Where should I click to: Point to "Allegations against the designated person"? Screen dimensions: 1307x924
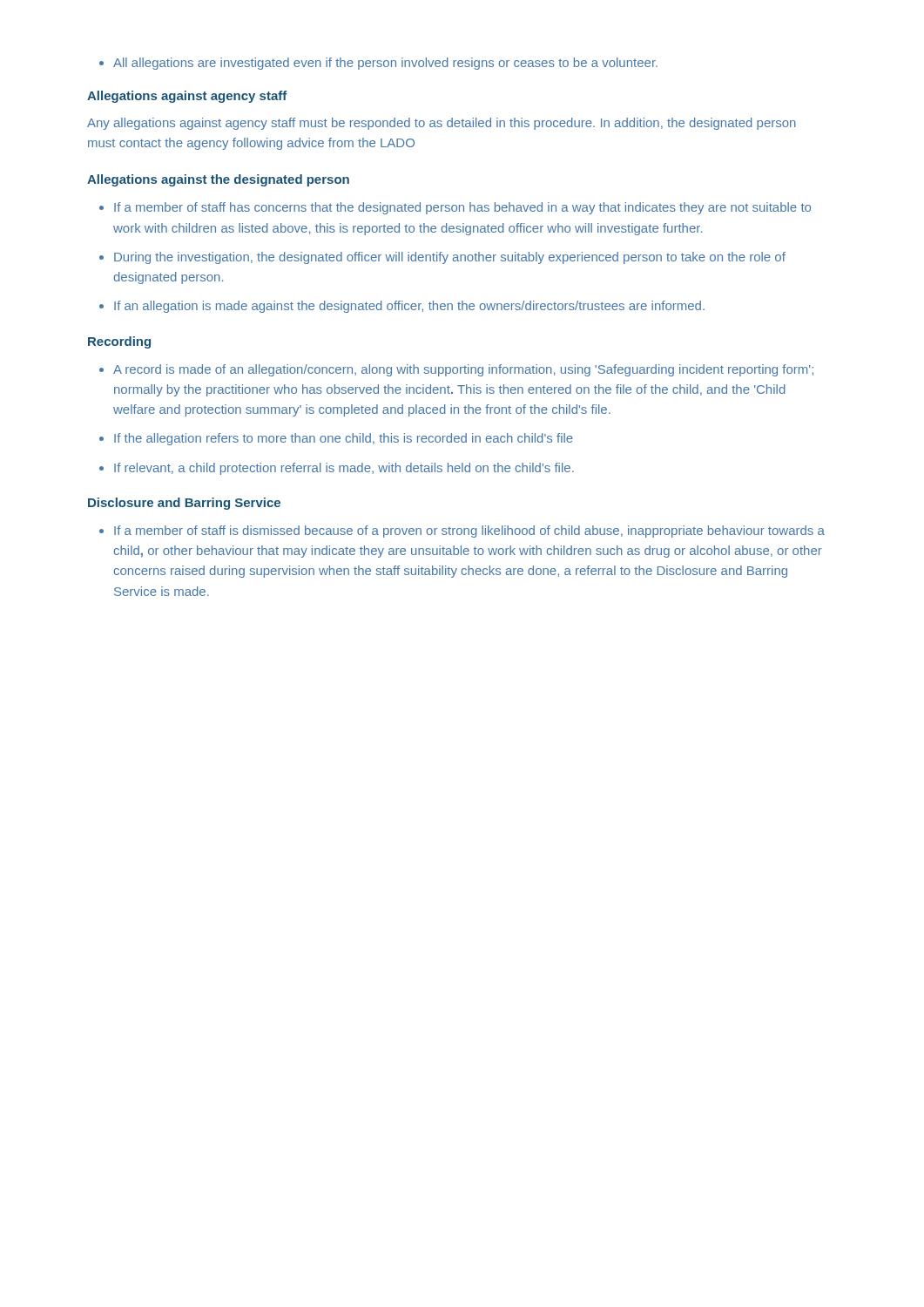218,179
